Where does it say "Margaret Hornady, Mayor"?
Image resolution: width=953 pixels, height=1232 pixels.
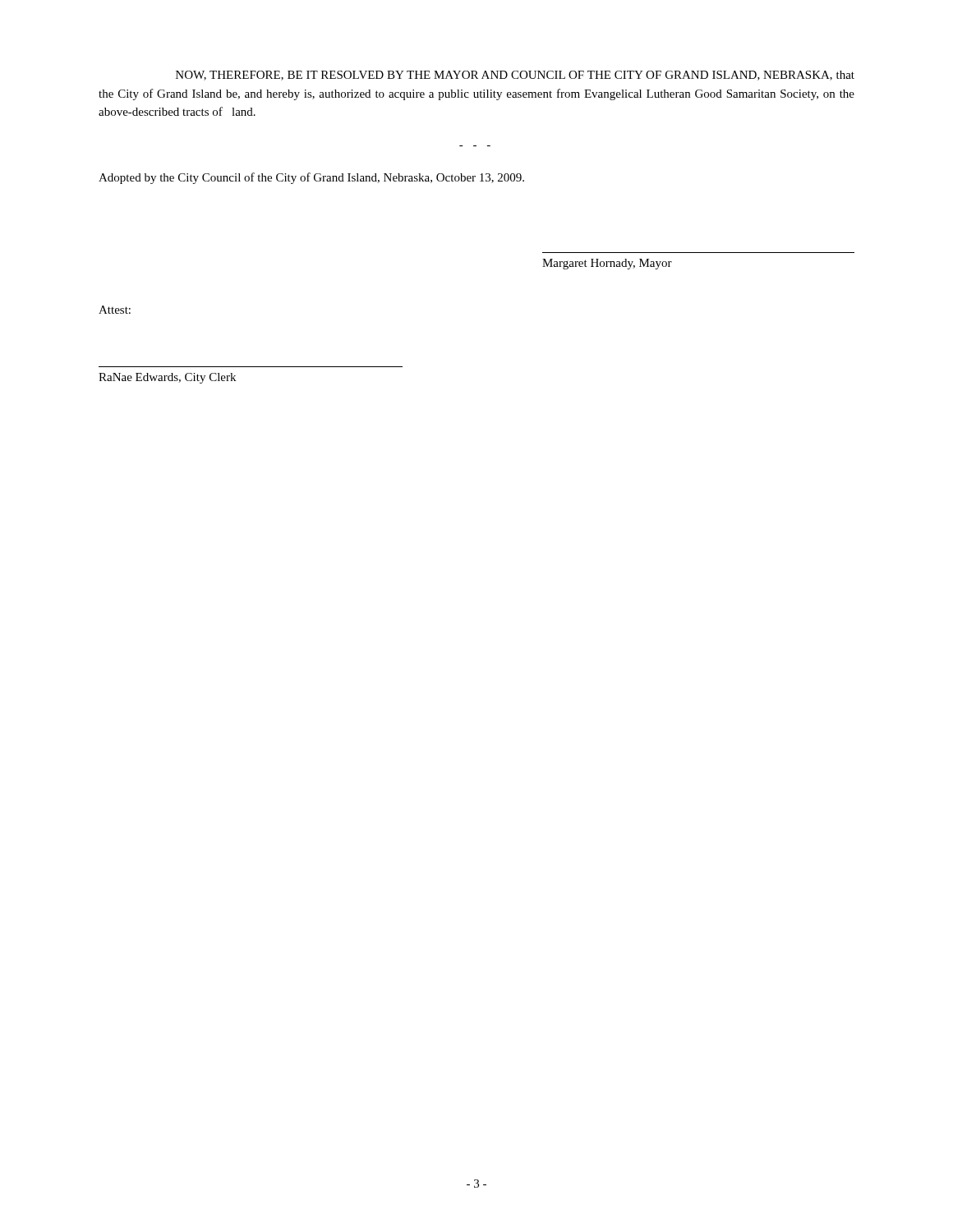click(607, 263)
